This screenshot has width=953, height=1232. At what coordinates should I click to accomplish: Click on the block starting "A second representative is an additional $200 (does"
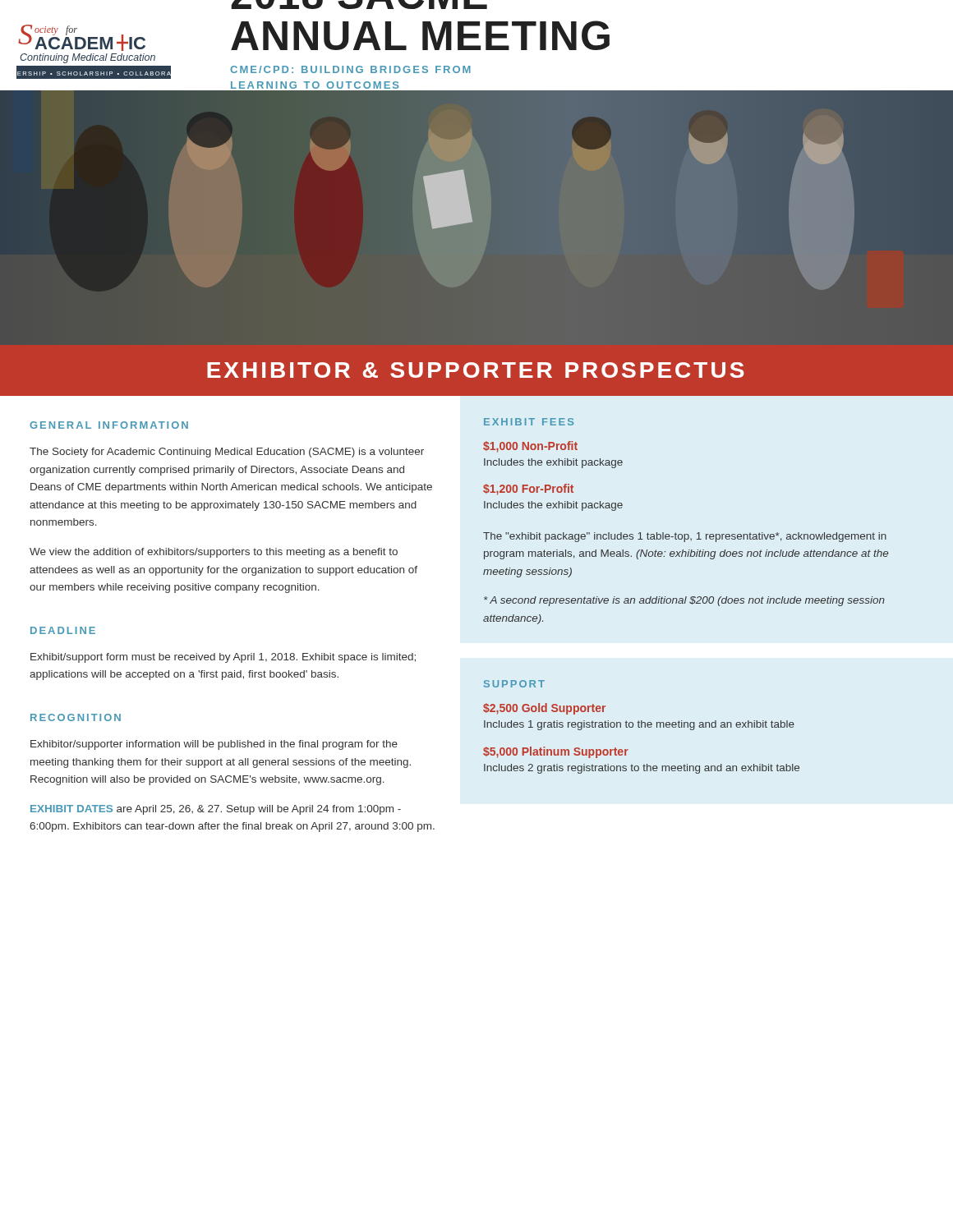coord(684,609)
